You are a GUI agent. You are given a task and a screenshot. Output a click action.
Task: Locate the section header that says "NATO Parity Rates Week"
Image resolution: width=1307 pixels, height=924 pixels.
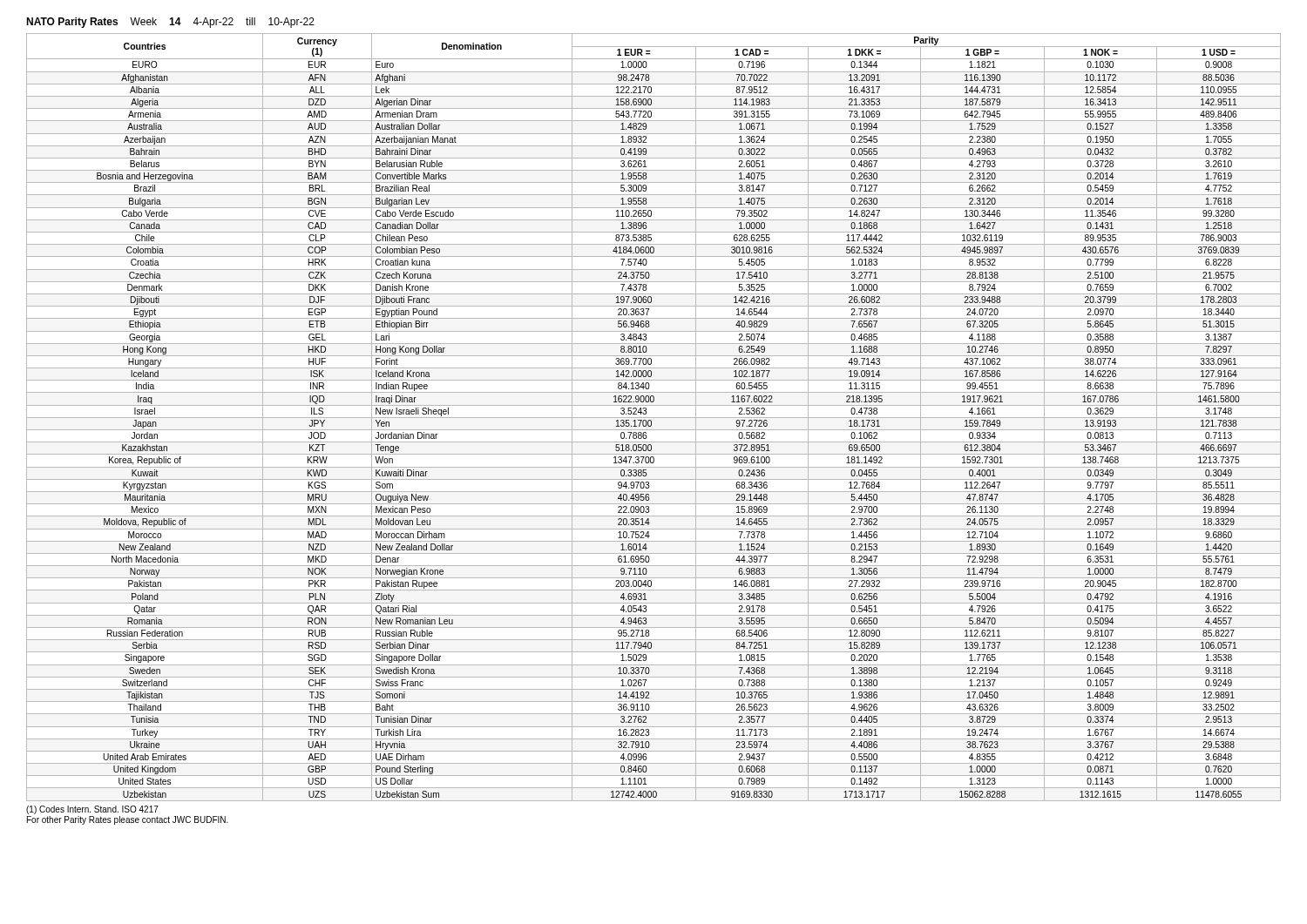(170, 22)
